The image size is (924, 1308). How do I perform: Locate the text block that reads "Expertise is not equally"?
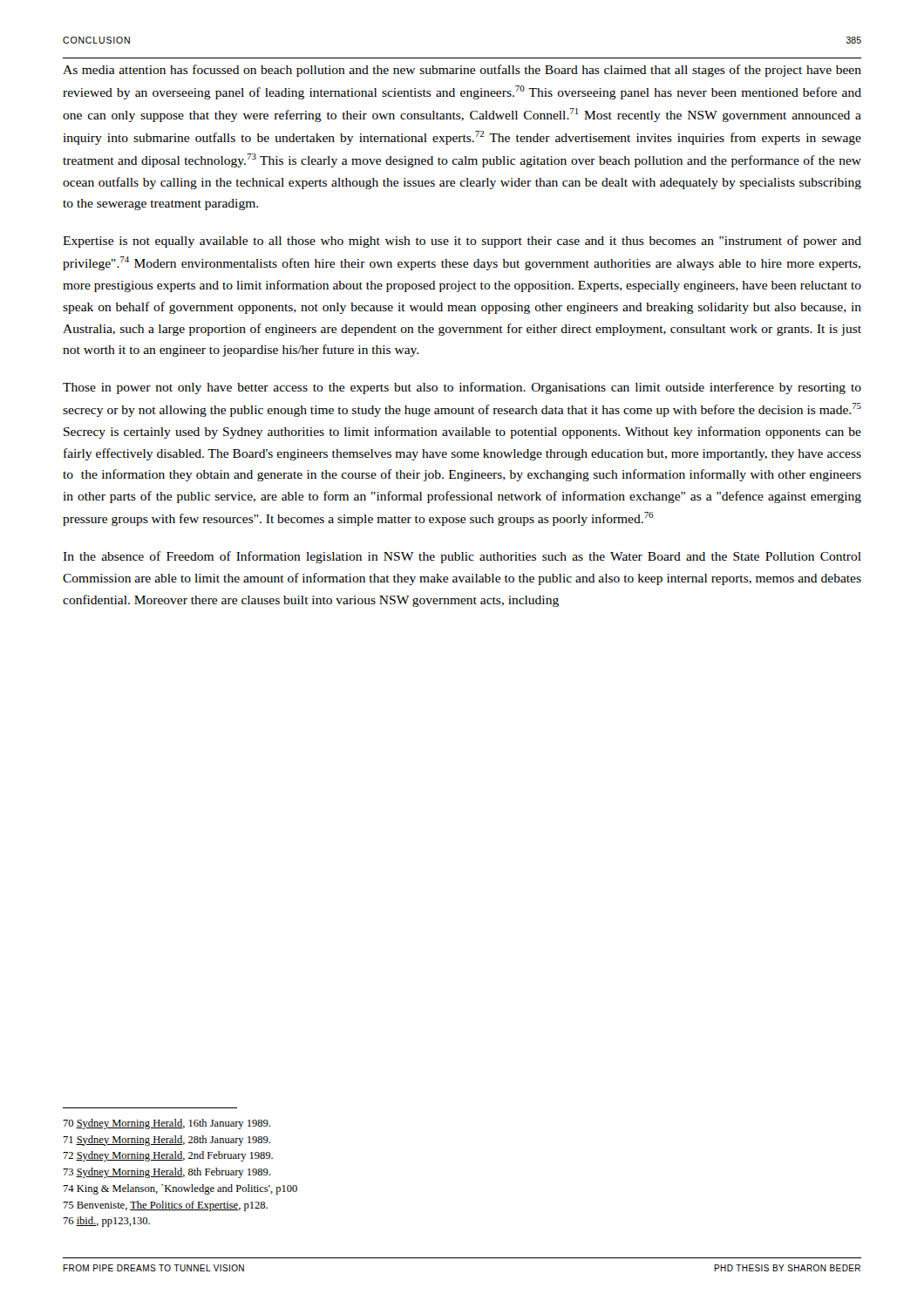coord(462,295)
